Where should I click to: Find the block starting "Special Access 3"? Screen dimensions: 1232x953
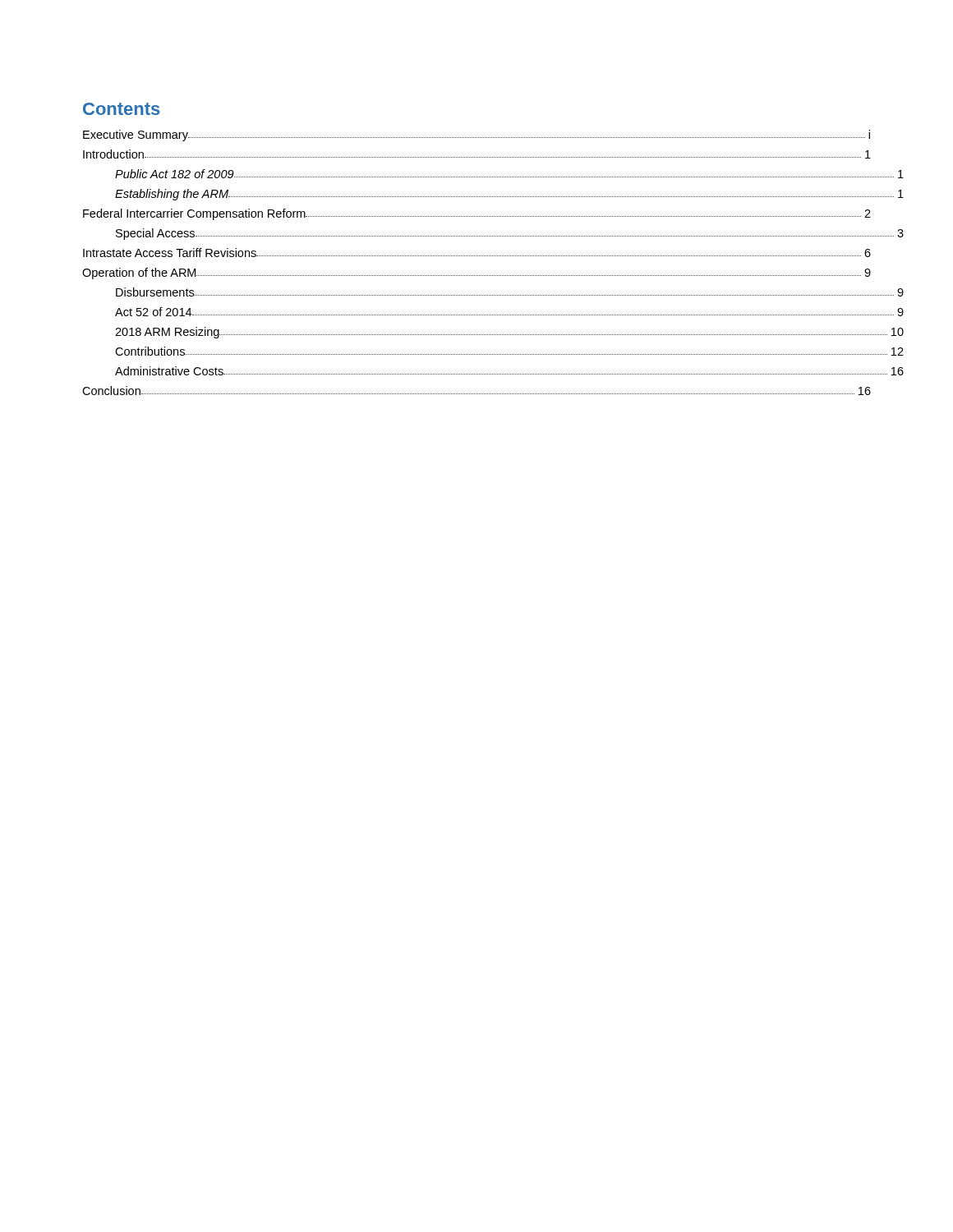(509, 232)
